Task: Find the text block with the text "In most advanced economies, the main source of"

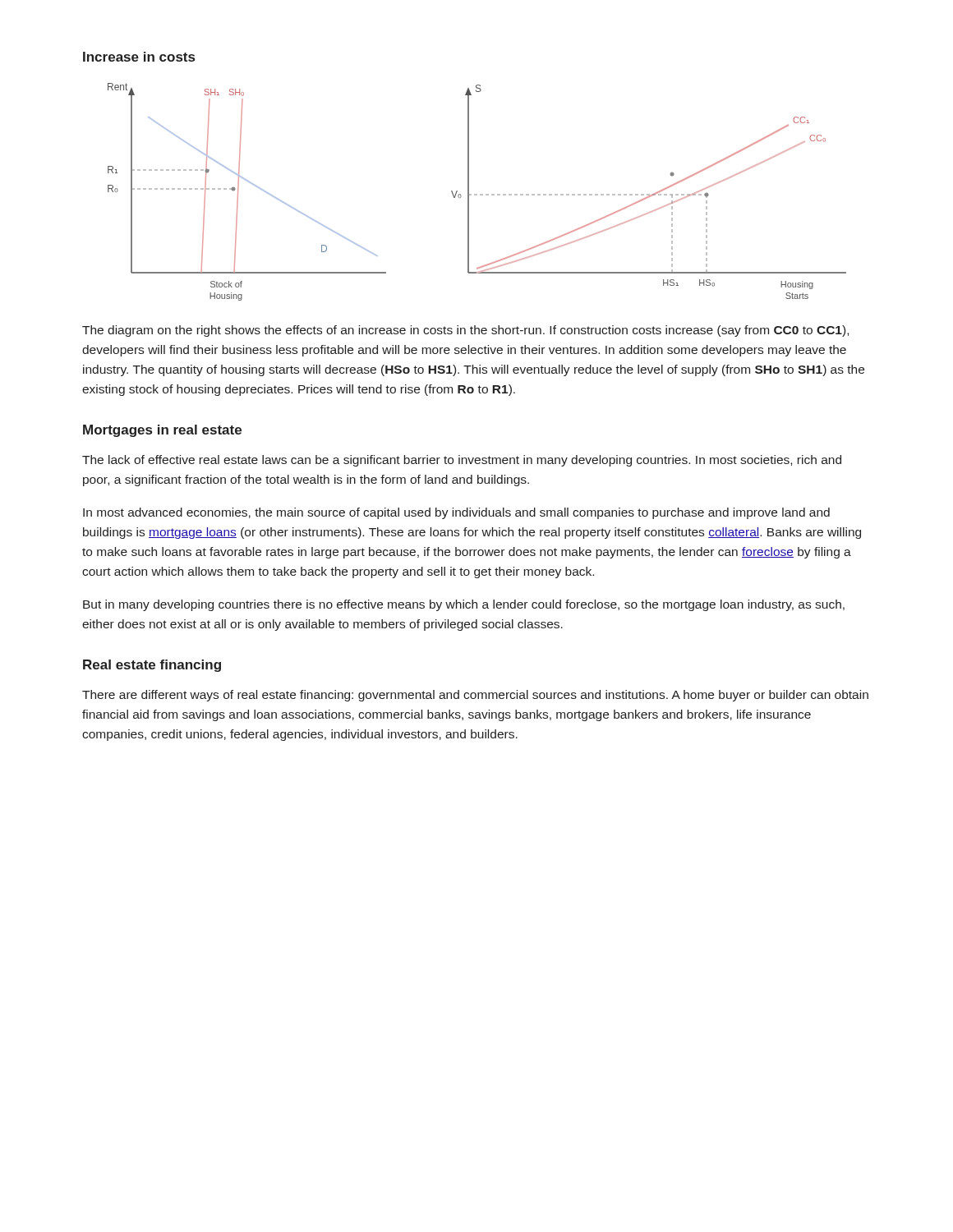Action: pos(472,542)
